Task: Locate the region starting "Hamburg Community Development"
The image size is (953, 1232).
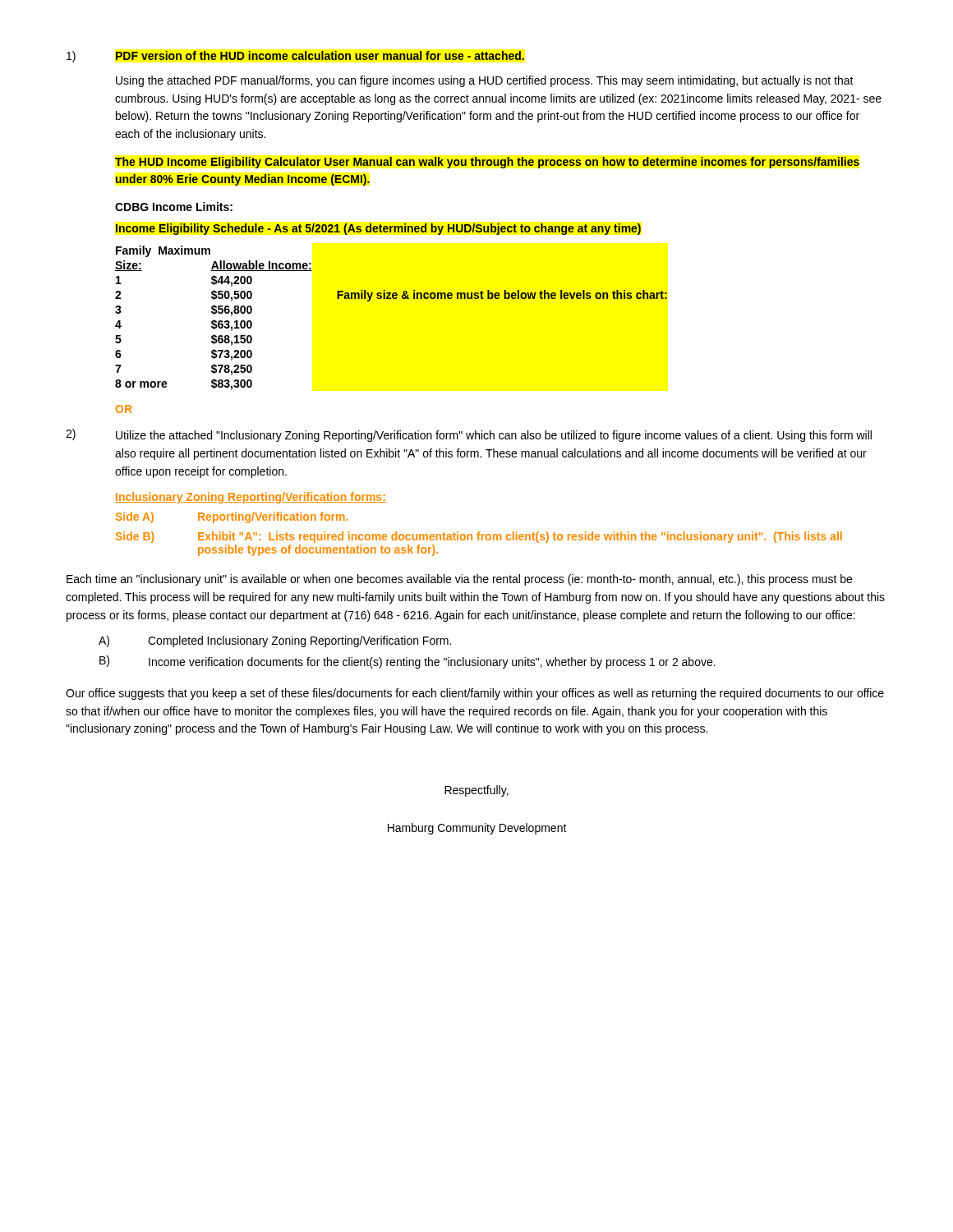Action: 476,828
